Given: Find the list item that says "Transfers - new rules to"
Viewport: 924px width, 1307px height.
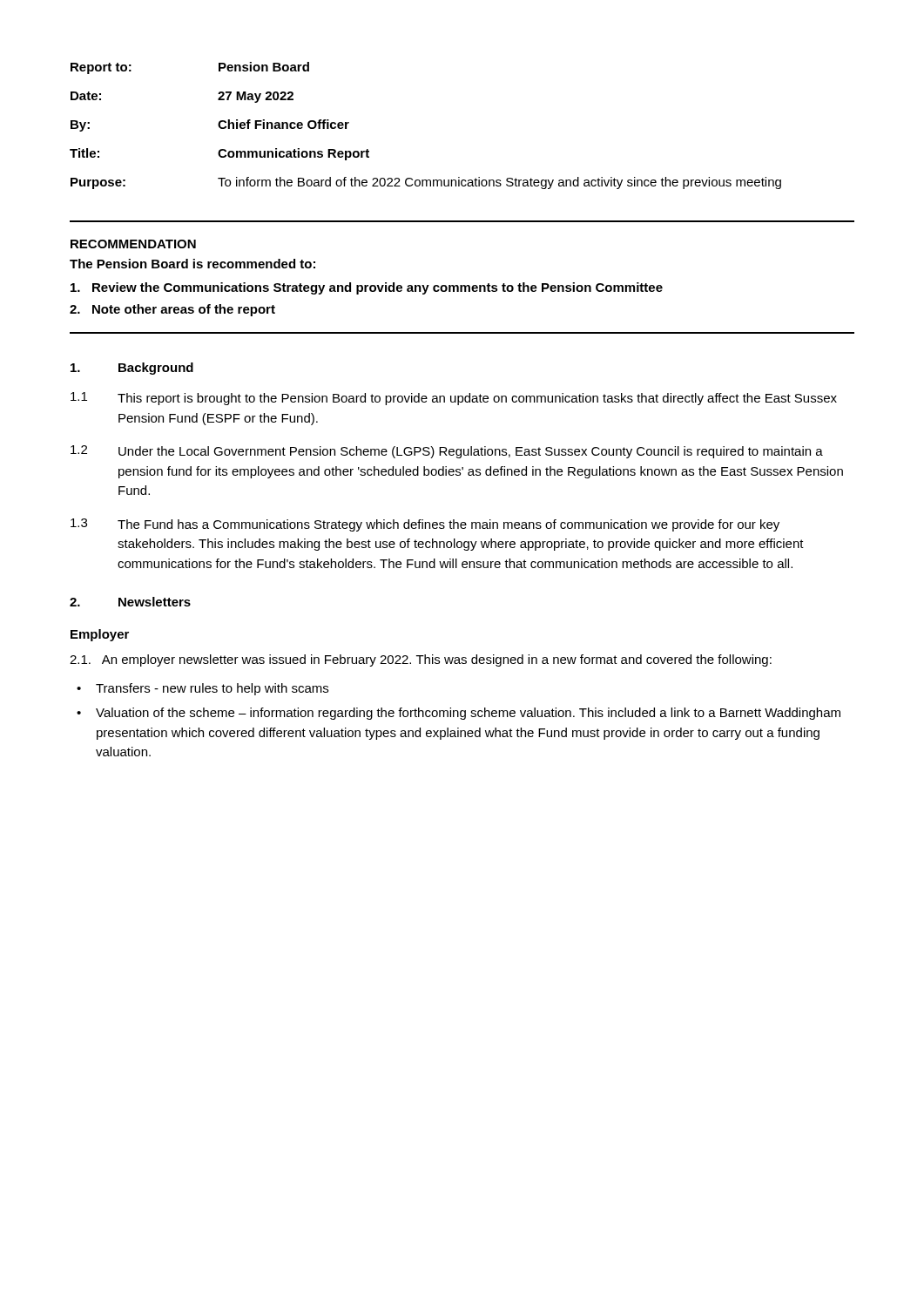Looking at the screenshot, I should pyautogui.click(x=212, y=687).
